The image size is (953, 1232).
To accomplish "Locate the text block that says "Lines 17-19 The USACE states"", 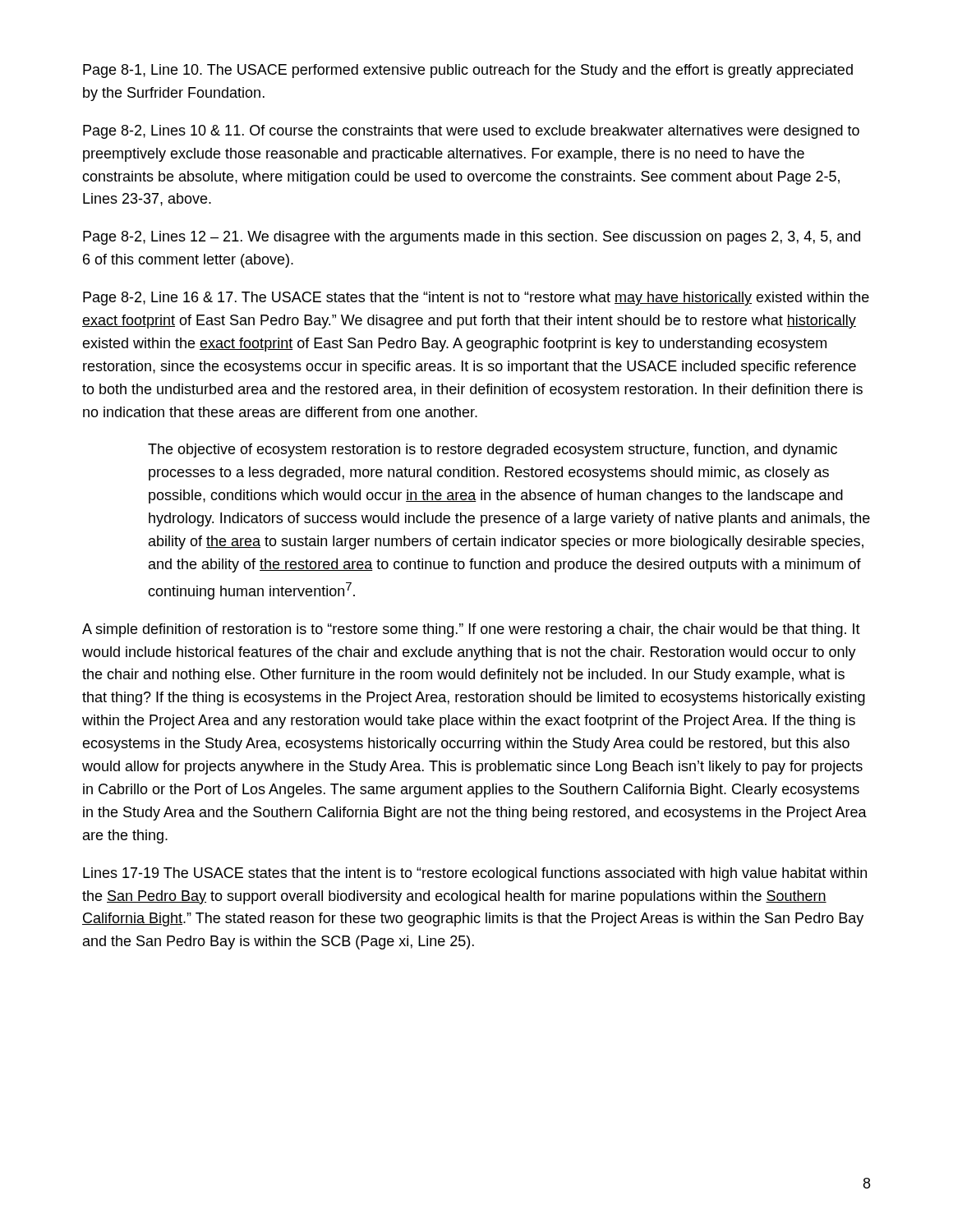I will coord(475,907).
